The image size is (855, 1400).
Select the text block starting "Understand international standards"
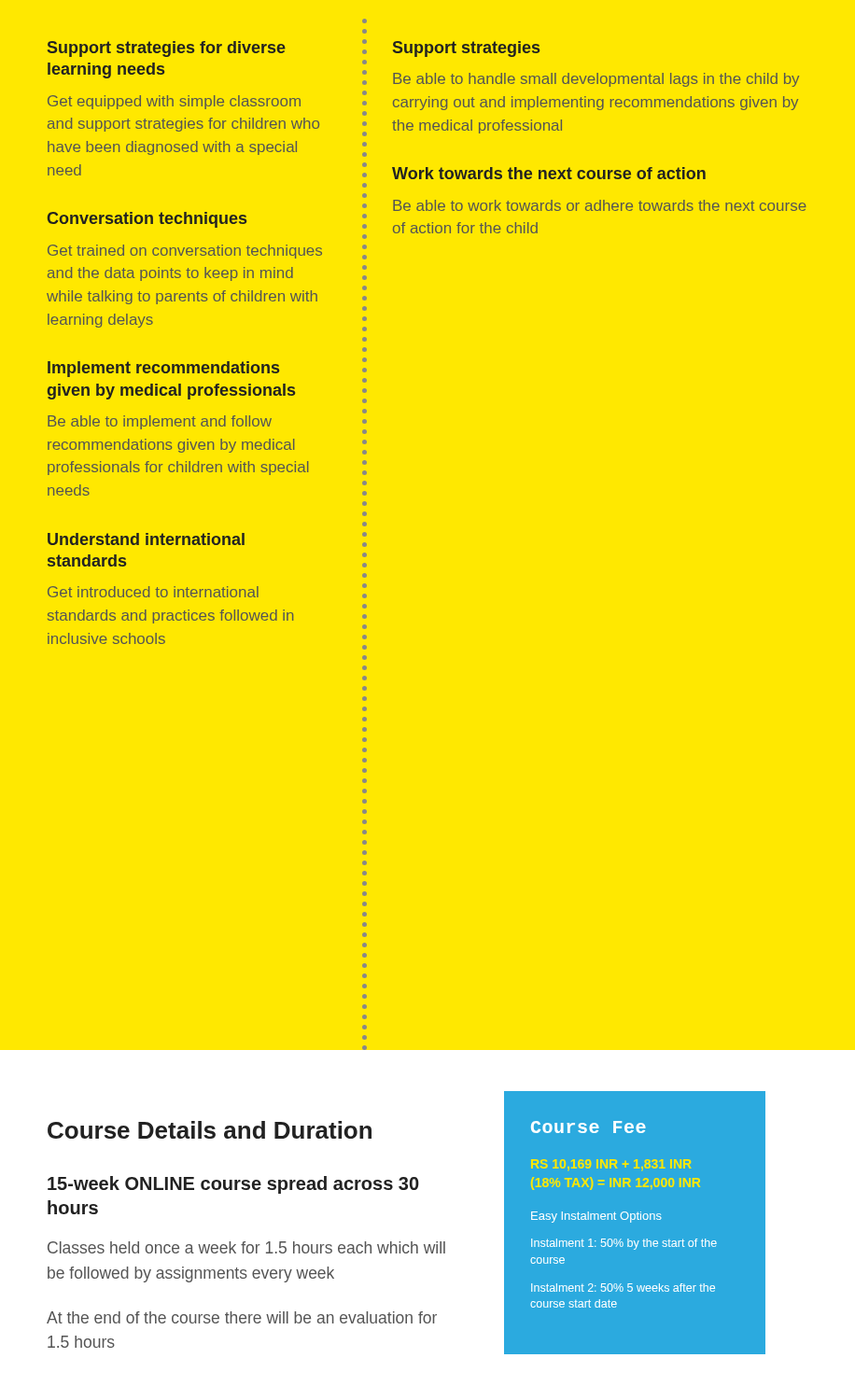(187, 551)
